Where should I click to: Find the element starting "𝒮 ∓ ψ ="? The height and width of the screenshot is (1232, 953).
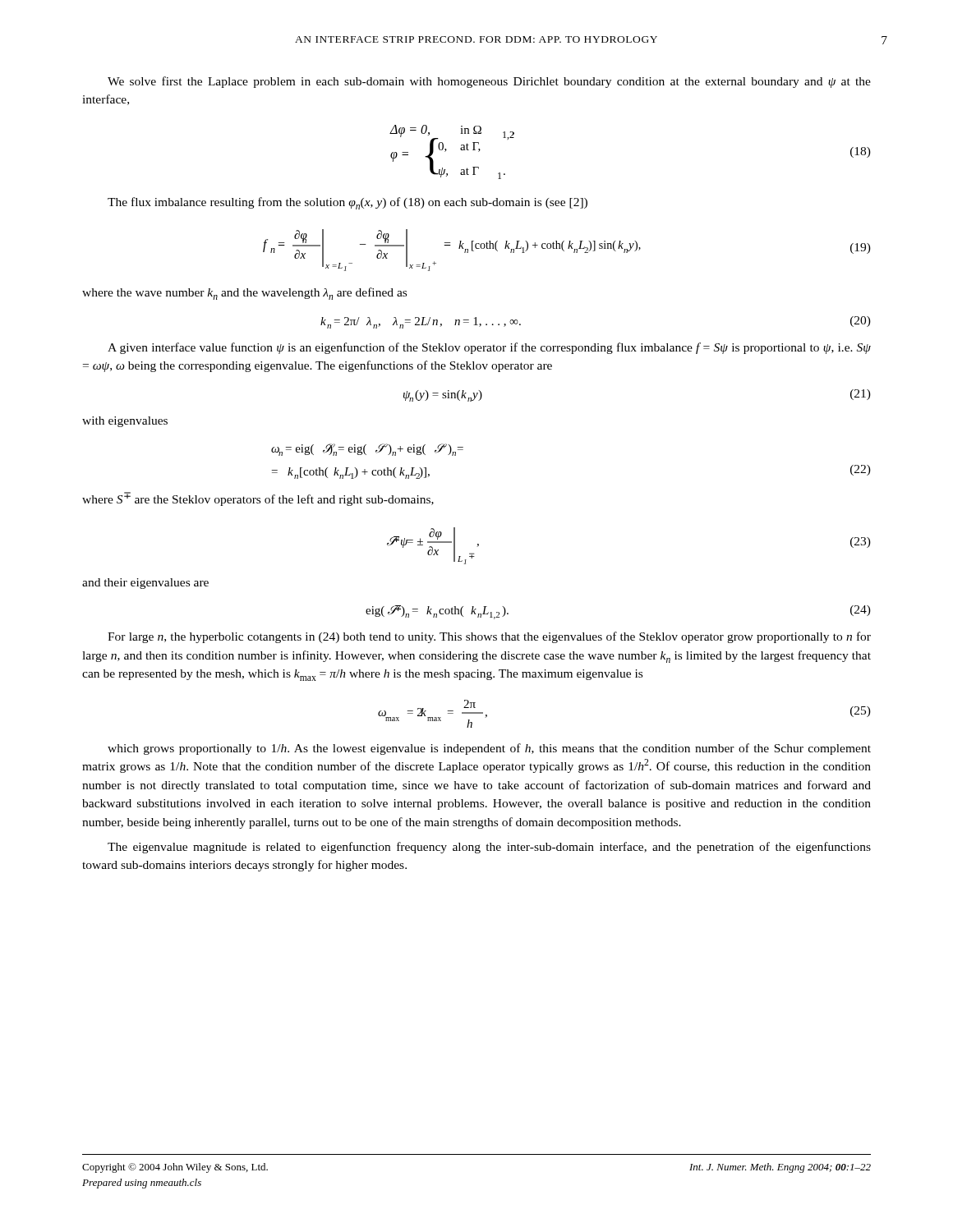tap(439, 542)
